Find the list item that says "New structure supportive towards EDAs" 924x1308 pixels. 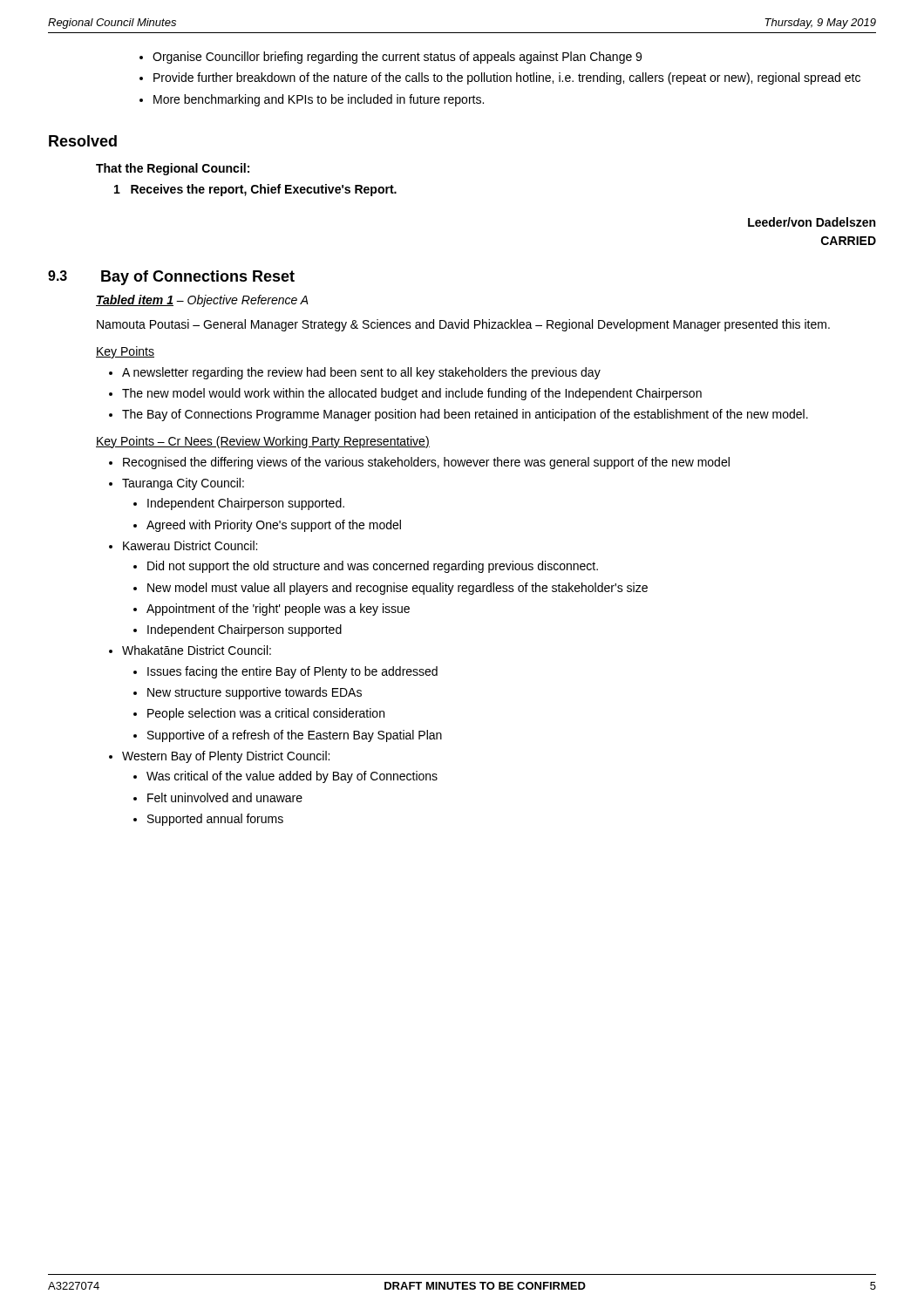(254, 692)
